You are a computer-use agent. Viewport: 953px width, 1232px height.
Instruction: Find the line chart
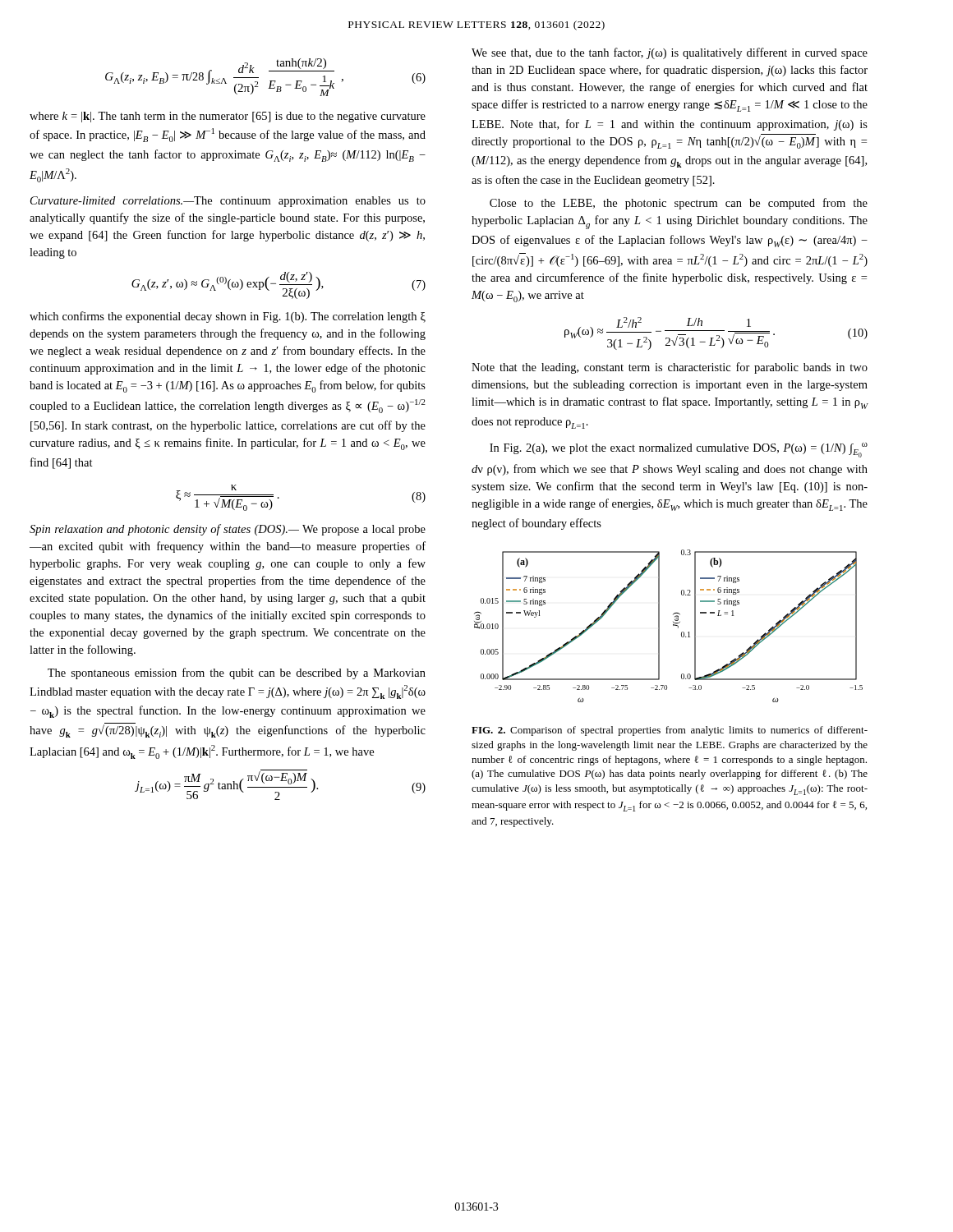pos(670,630)
